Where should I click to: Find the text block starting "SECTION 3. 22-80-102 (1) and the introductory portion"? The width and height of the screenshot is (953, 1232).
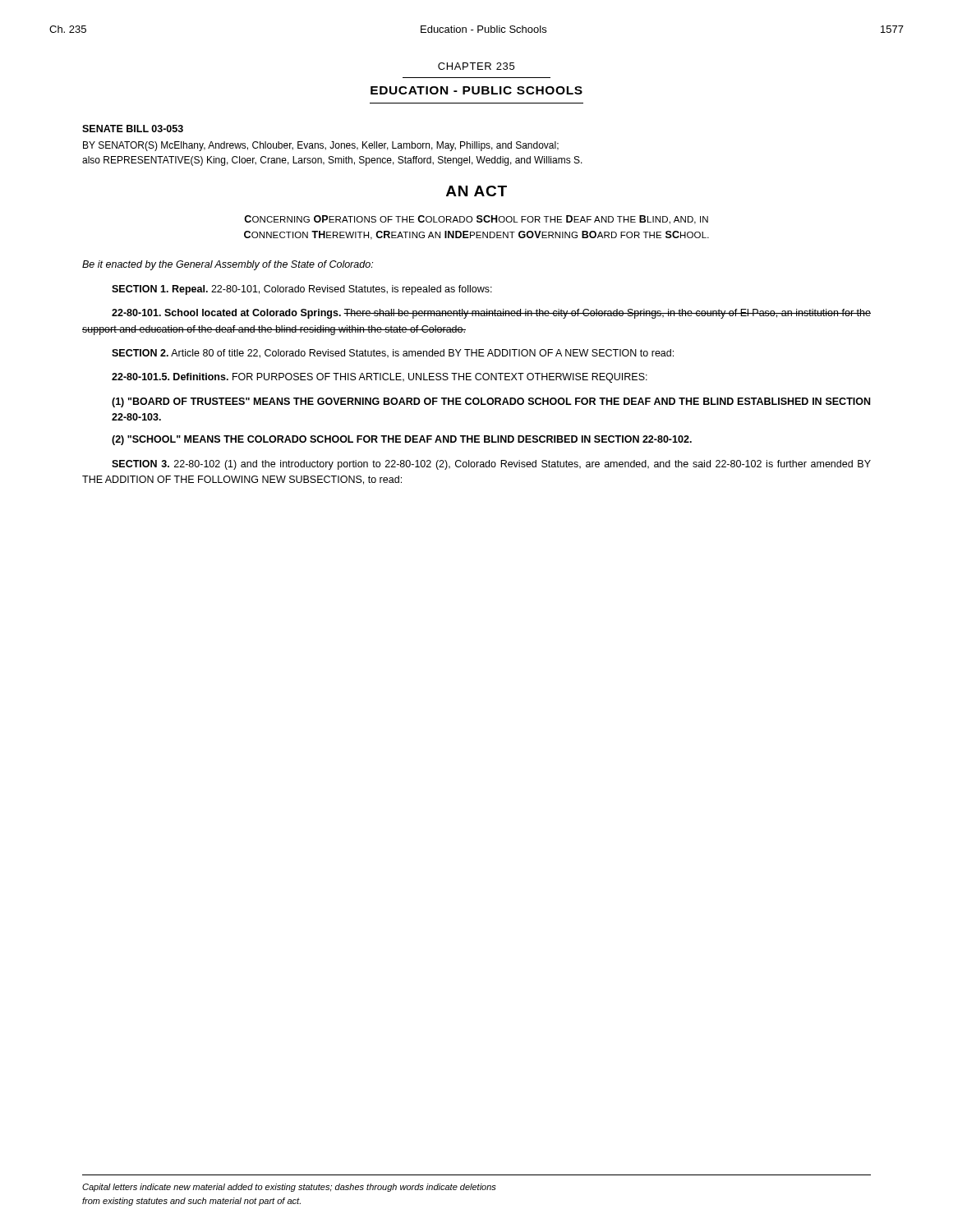pos(476,472)
